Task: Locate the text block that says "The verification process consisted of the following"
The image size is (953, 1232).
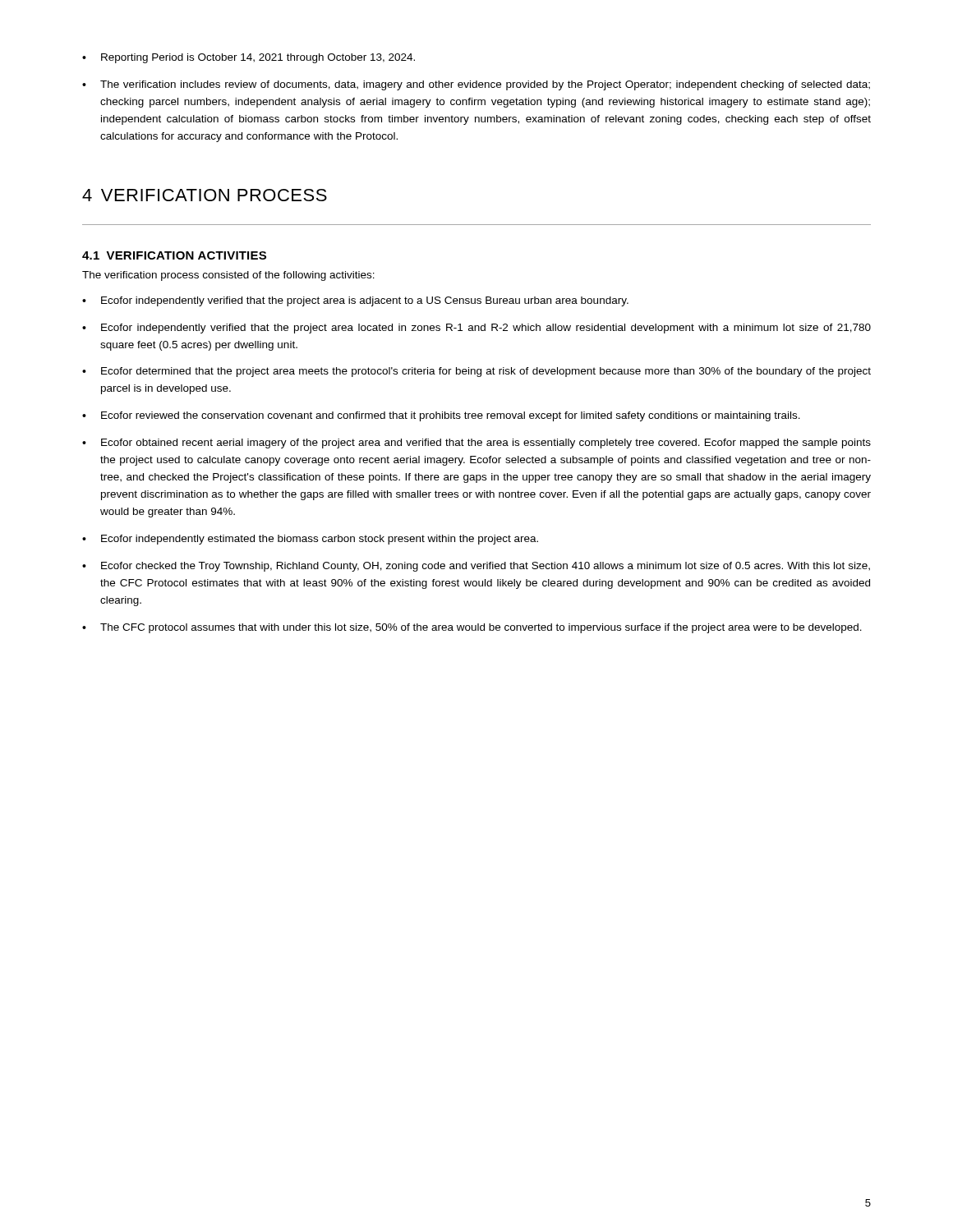Action: [229, 274]
